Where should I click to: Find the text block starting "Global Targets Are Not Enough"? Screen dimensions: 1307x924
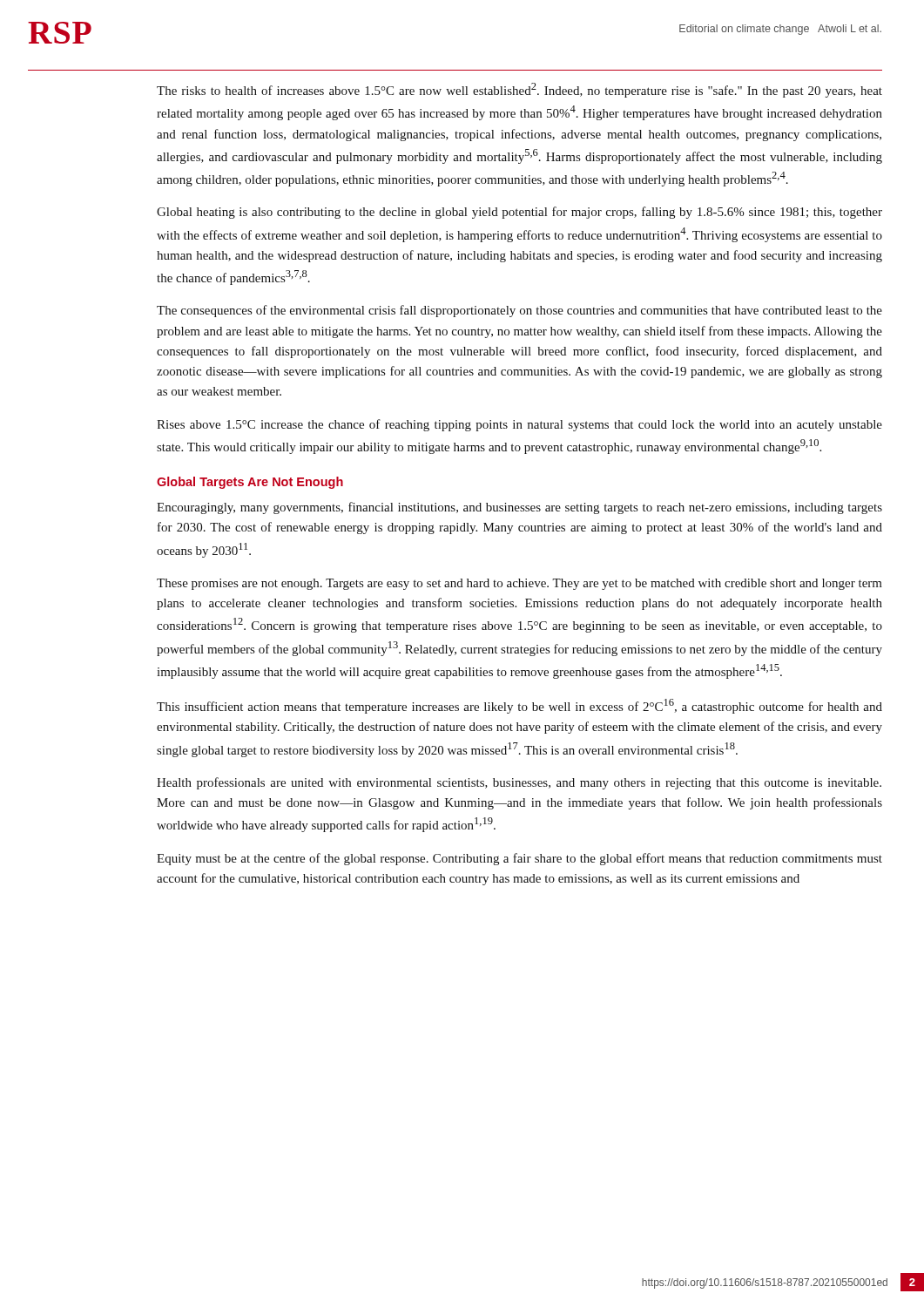[x=250, y=482]
